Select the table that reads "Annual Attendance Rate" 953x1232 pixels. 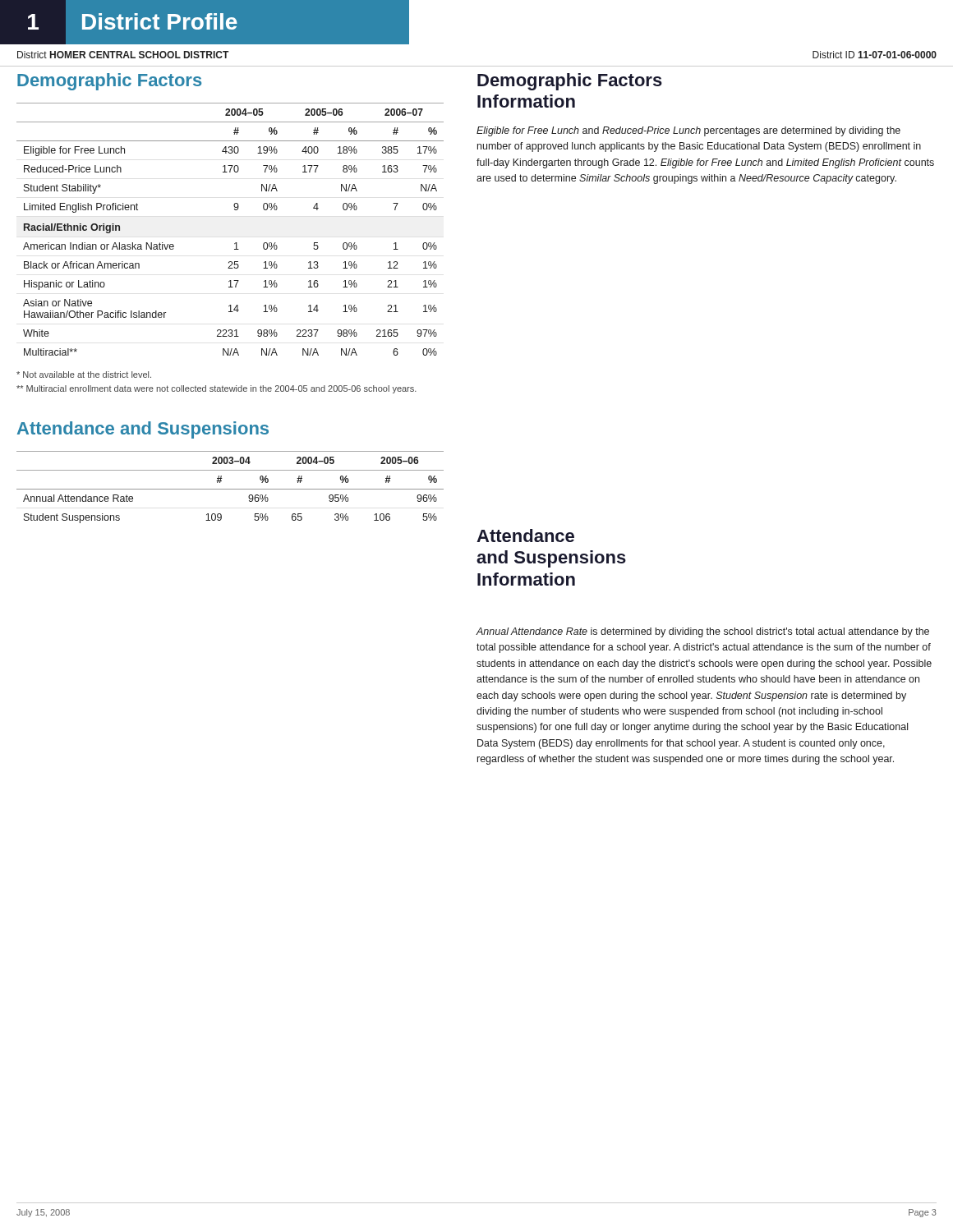coord(230,489)
